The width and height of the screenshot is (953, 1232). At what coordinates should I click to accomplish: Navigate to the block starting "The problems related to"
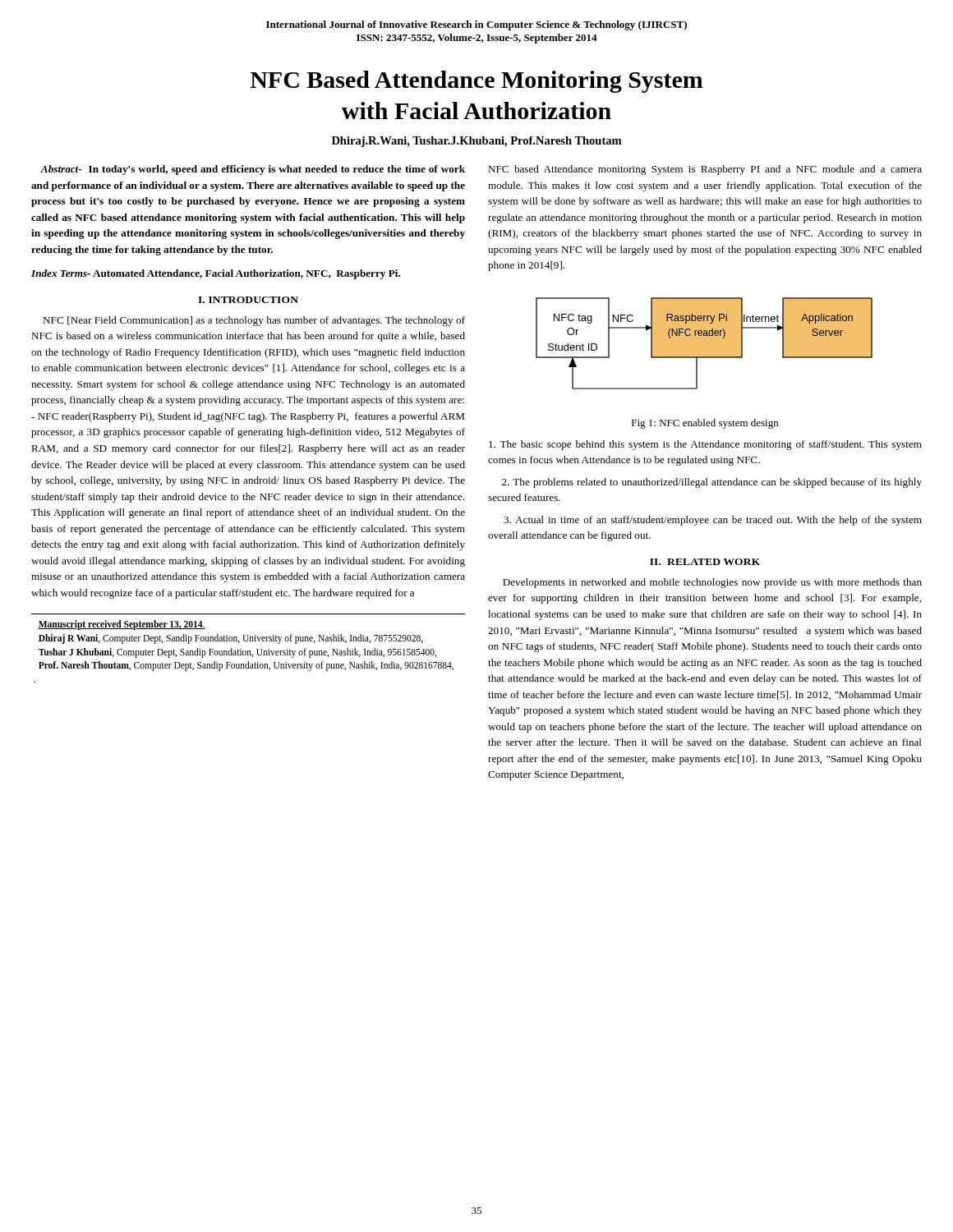(705, 490)
